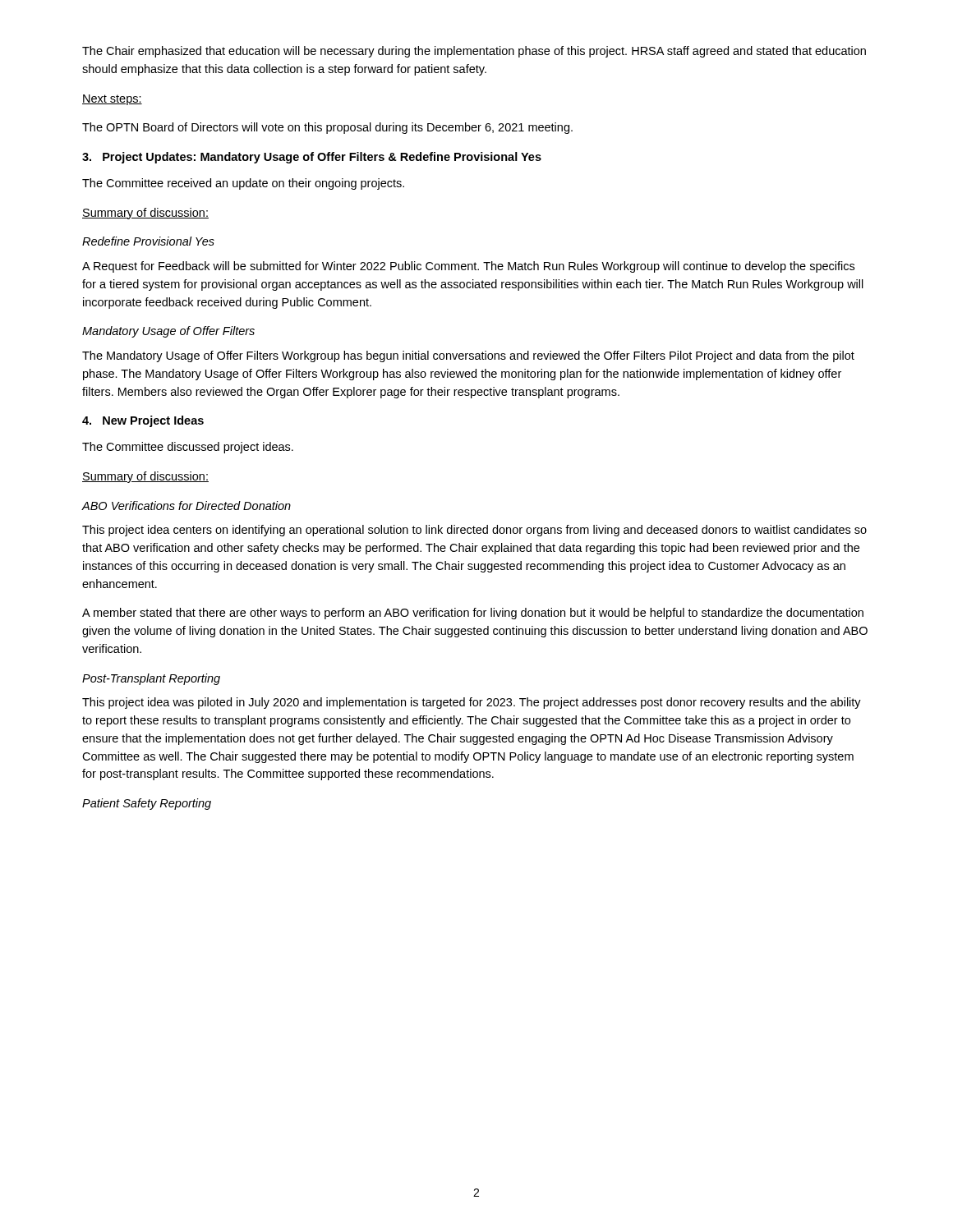Locate the section header with the text "3. Project Updates: Mandatory Usage of"
Viewport: 953px width, 1232px height.
pos(476,158)
